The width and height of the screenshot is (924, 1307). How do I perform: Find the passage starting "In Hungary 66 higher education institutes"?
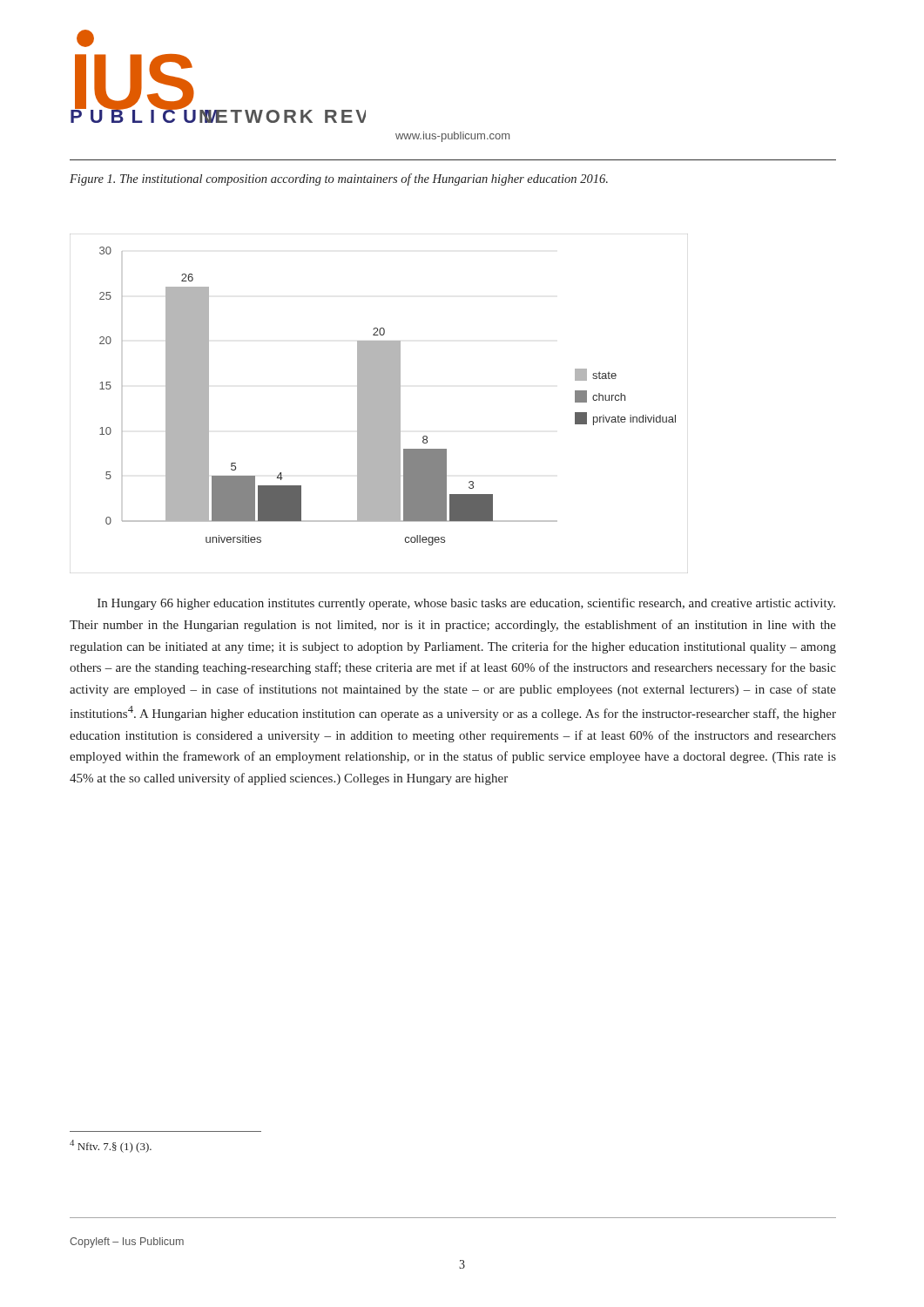point(453,691)
